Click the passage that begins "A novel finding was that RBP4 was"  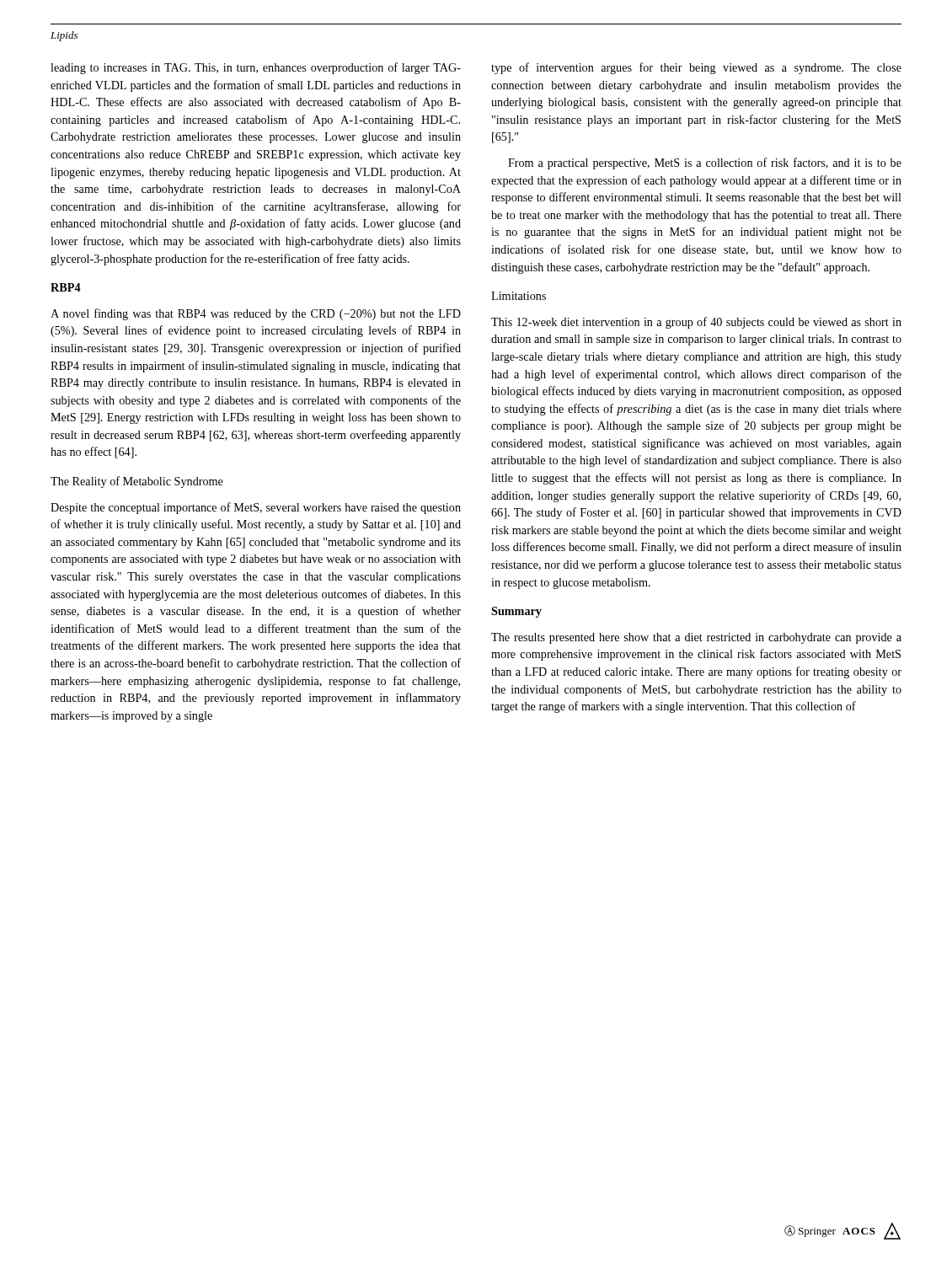point(256,383)
